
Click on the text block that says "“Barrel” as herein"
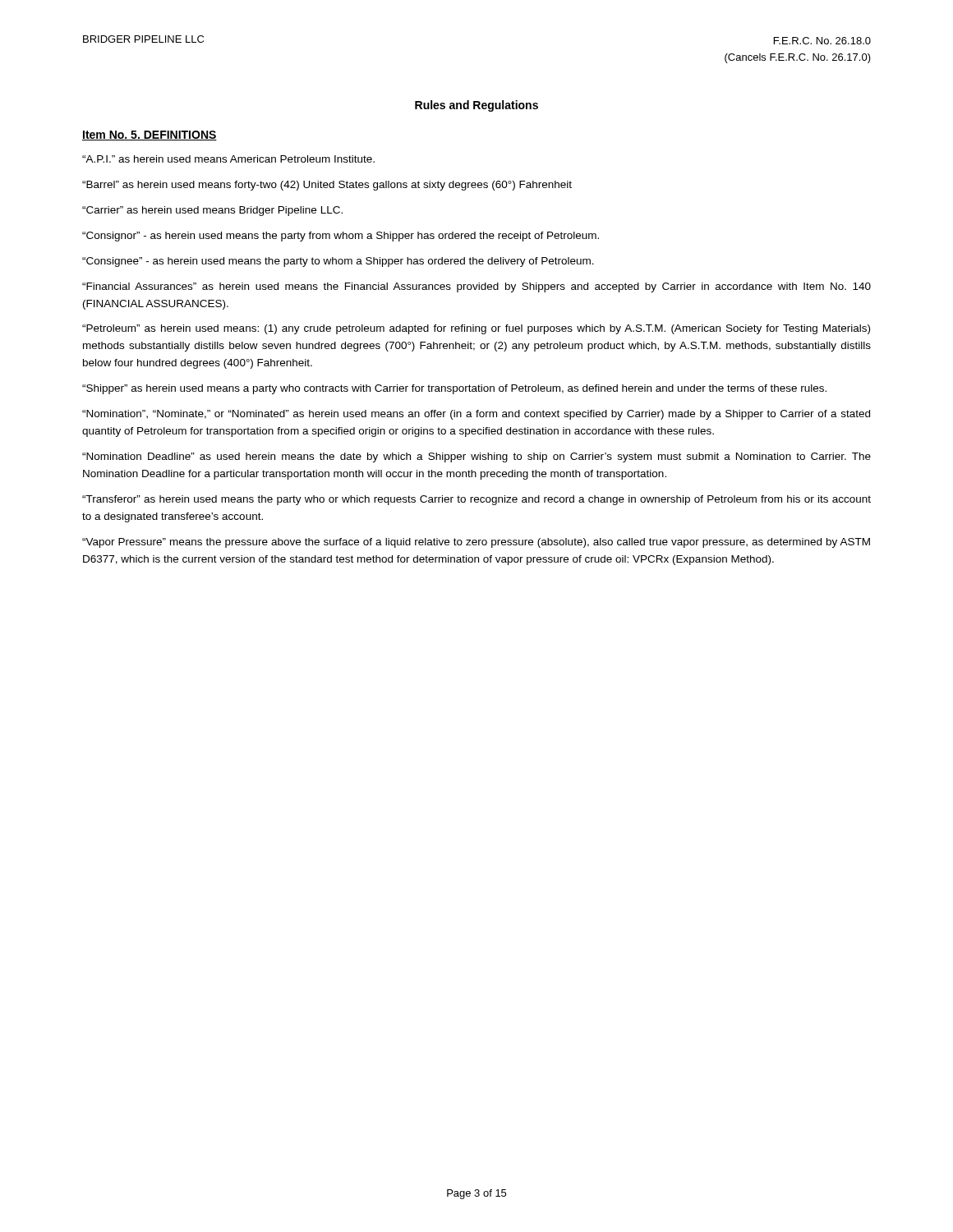(x=327, y=184)
